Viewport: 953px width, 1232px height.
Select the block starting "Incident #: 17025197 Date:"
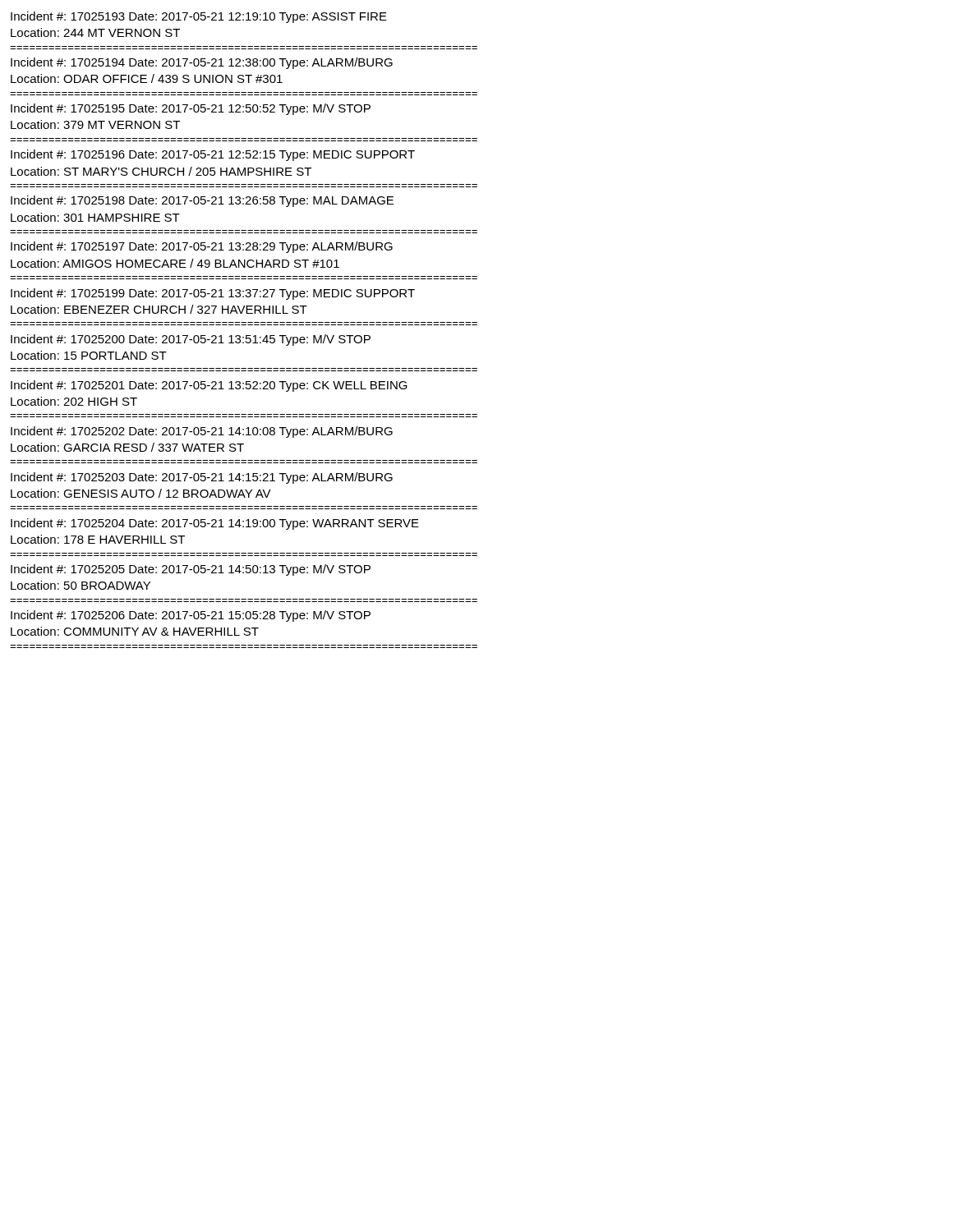click(202, 247)
